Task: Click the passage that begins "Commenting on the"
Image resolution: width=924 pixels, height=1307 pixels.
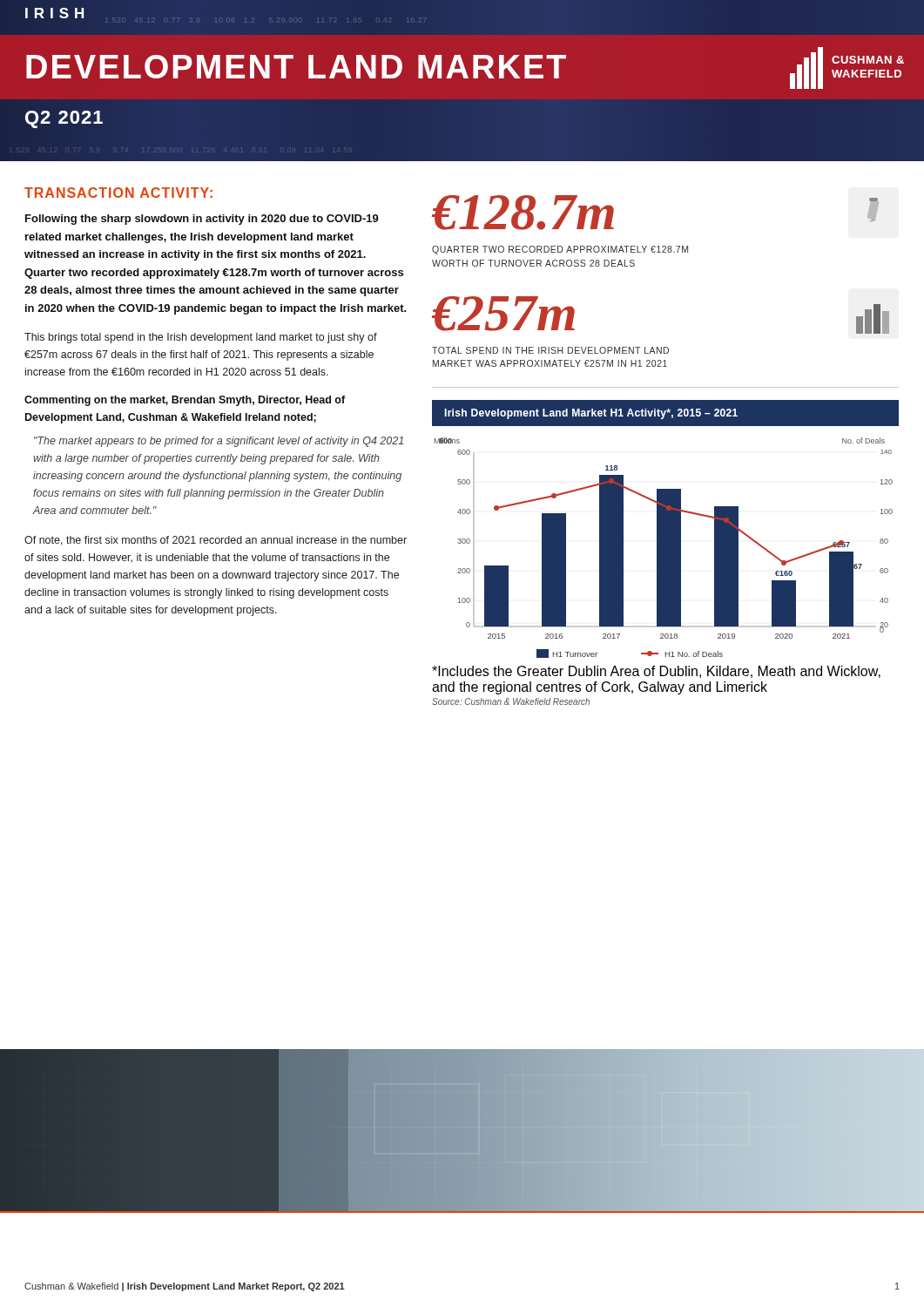Action: pyautogui.click(x=185, y=409)
